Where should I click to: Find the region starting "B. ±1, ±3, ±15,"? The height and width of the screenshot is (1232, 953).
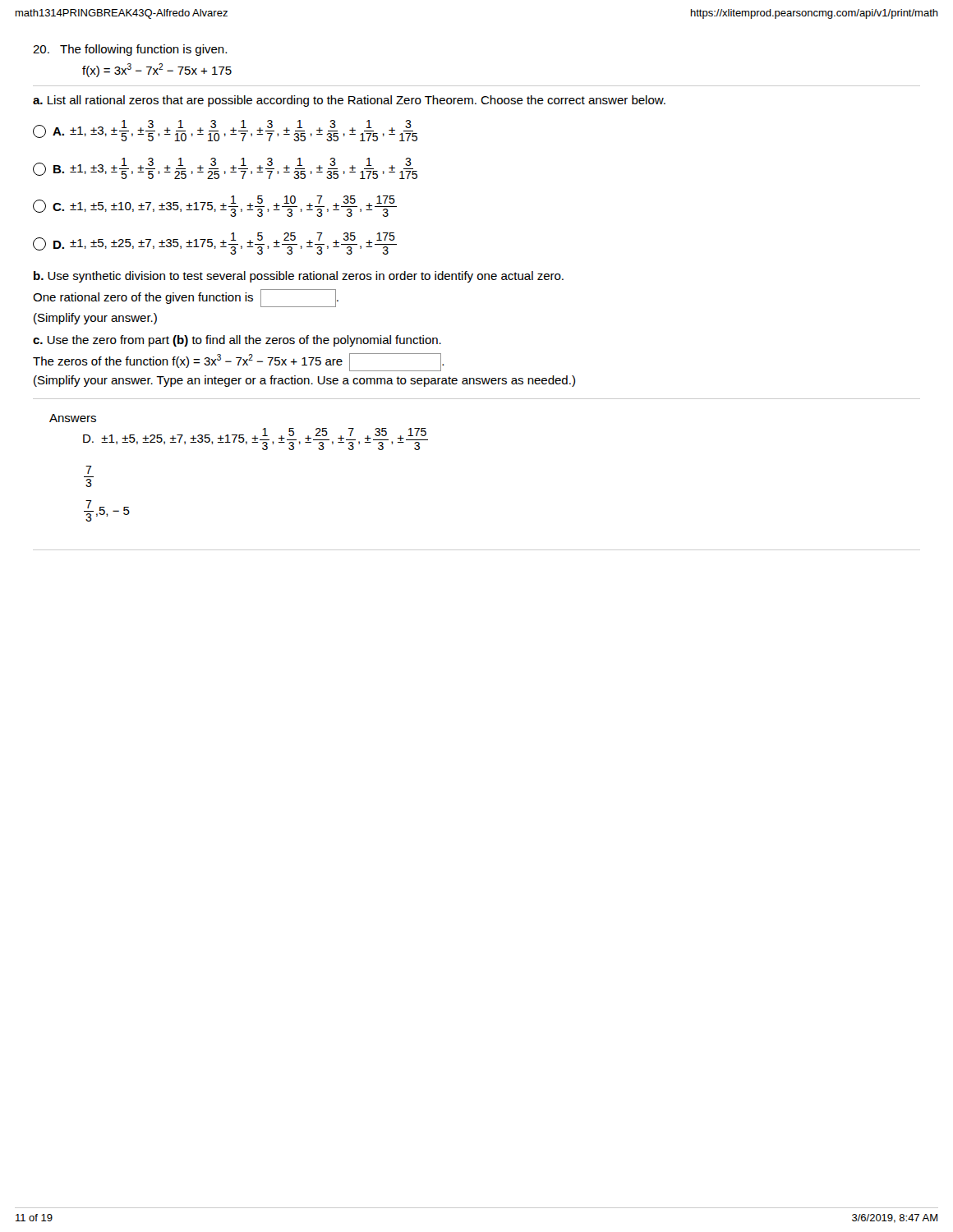click(x=227, y=169)
